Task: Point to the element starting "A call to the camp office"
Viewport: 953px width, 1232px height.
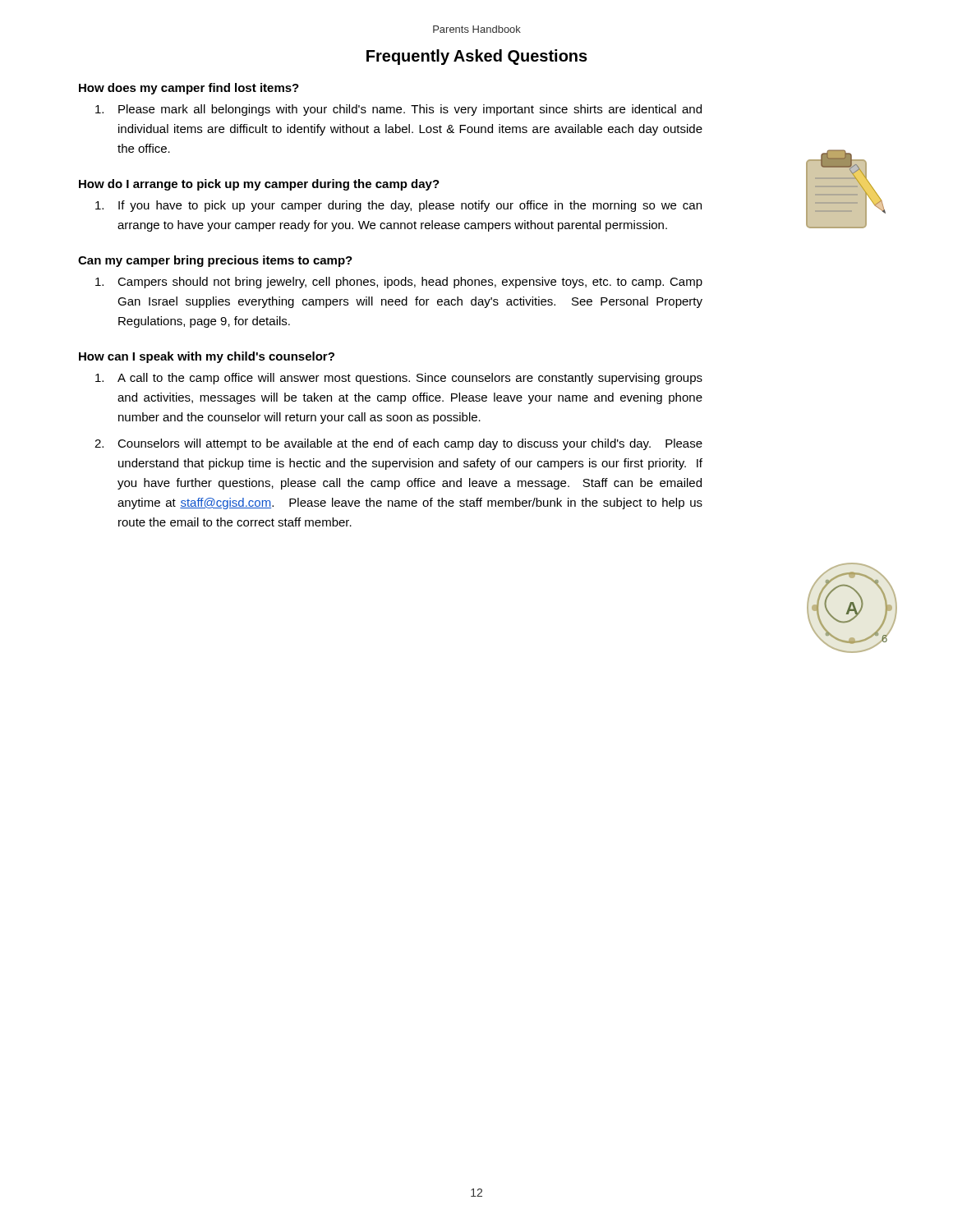Action: tap(398, 398)
